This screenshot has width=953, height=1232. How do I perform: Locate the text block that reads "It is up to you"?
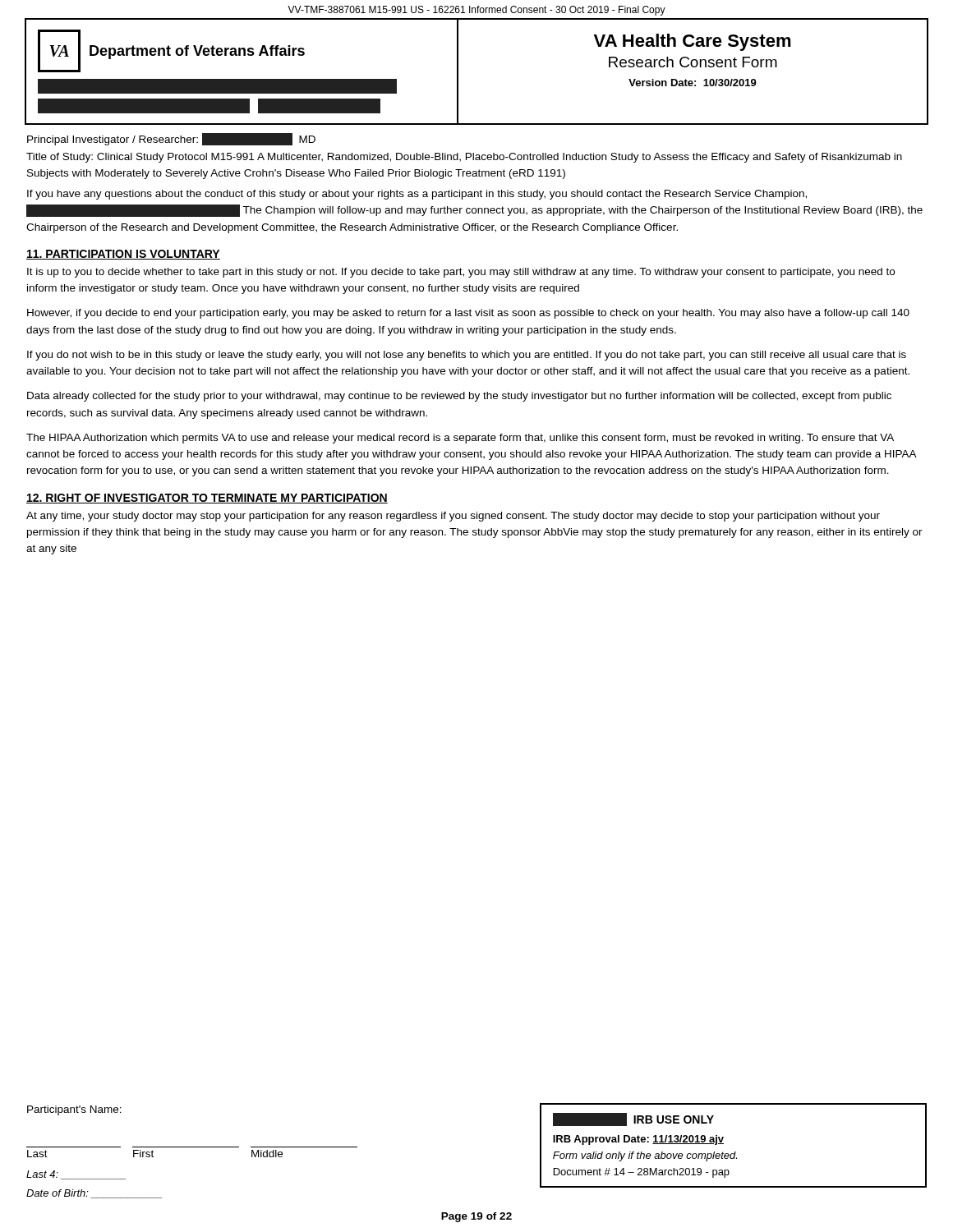coord(461,280)
